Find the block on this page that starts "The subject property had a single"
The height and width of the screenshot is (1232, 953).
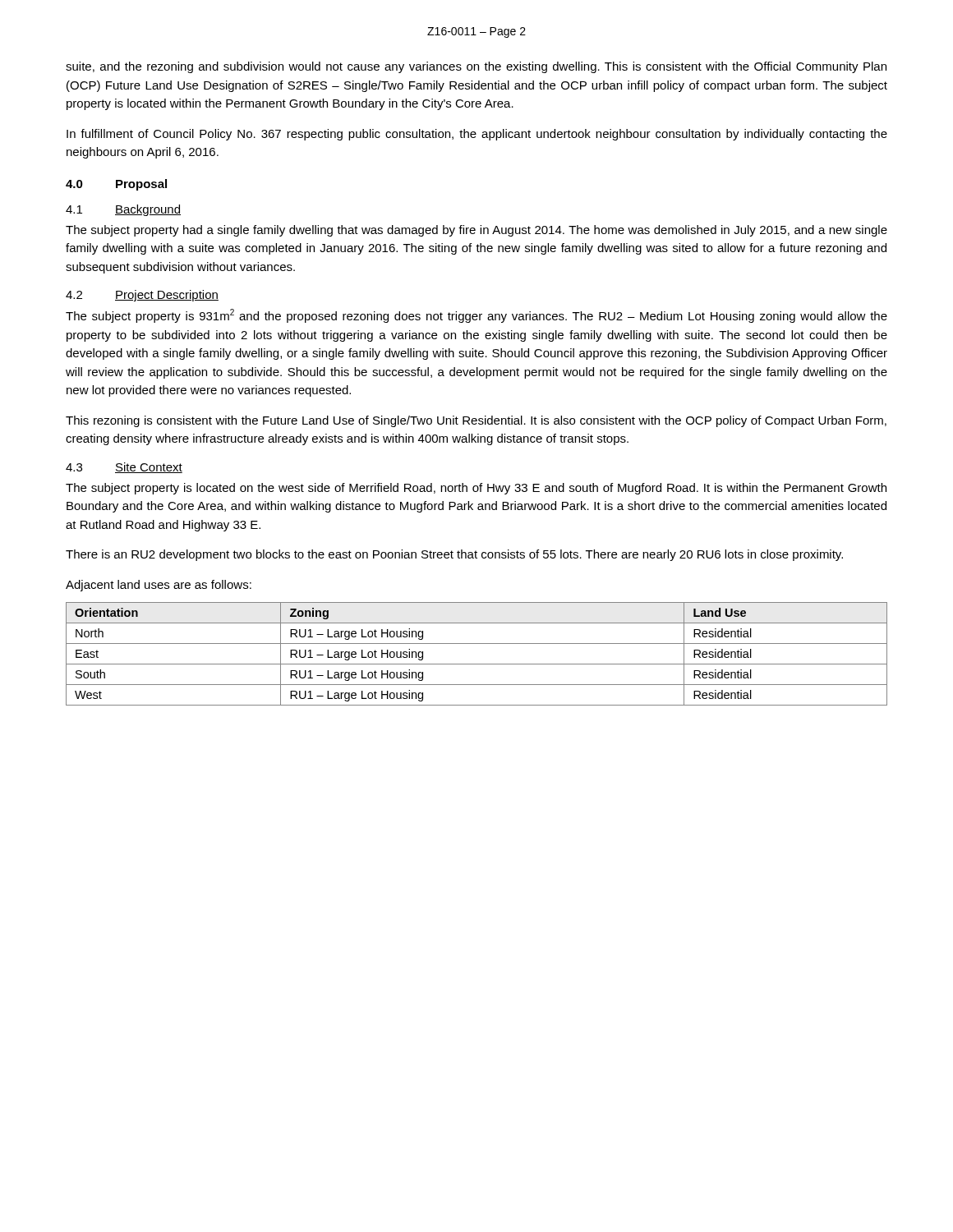476,248
